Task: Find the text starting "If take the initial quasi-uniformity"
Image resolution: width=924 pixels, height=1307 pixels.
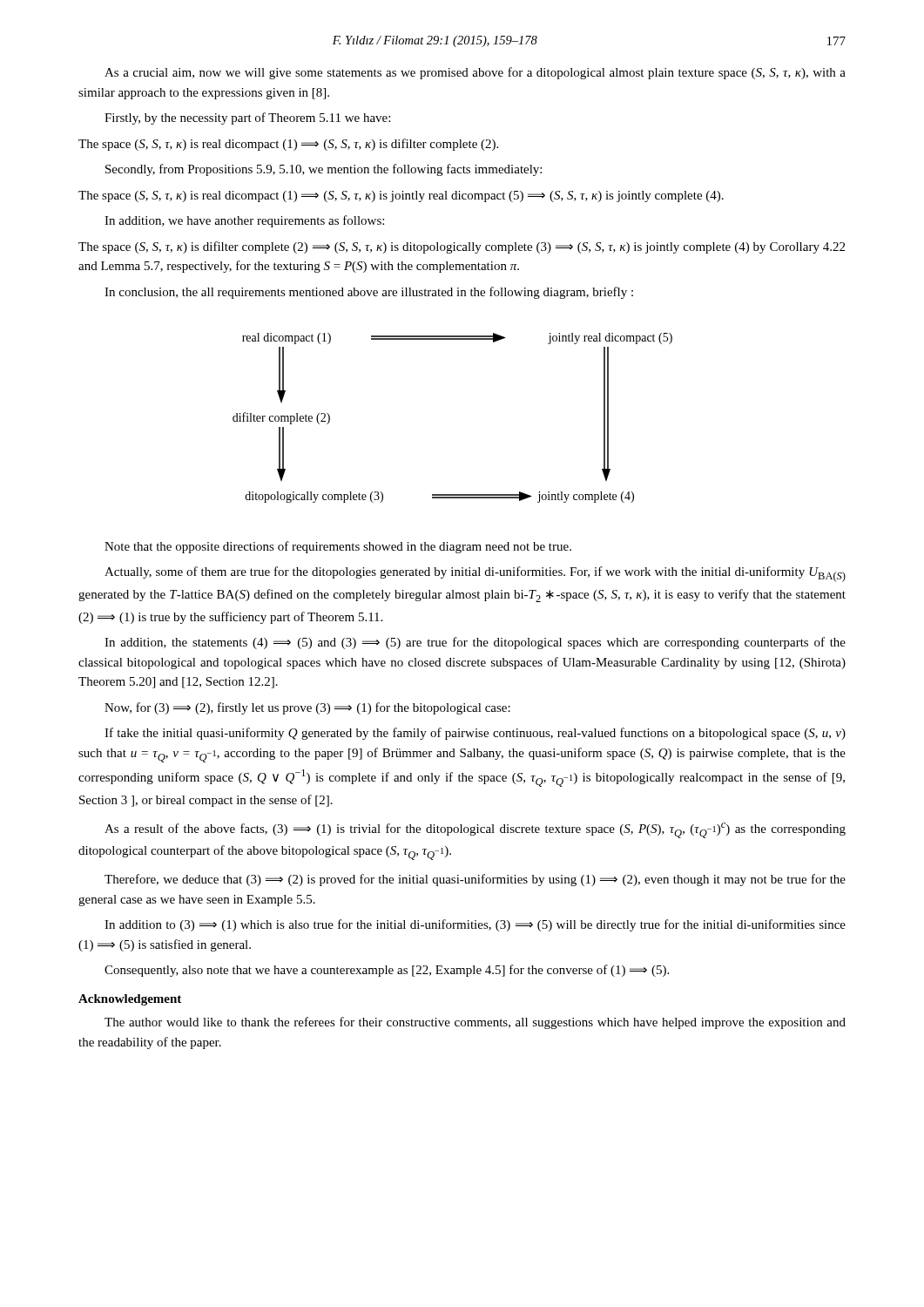Action: [x=462, y=767]
